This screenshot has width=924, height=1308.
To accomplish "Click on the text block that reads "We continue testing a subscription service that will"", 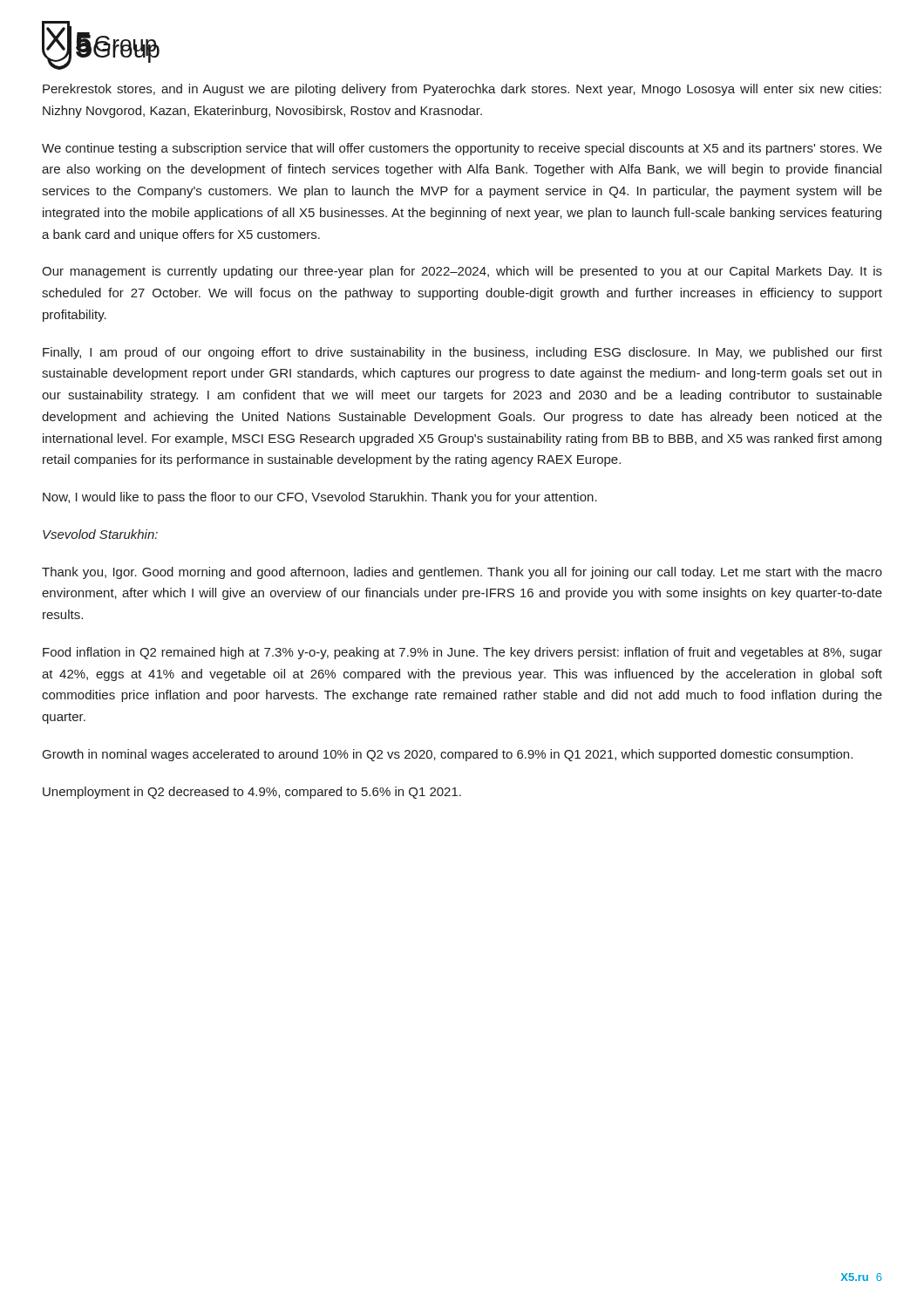I will [462, 191].
